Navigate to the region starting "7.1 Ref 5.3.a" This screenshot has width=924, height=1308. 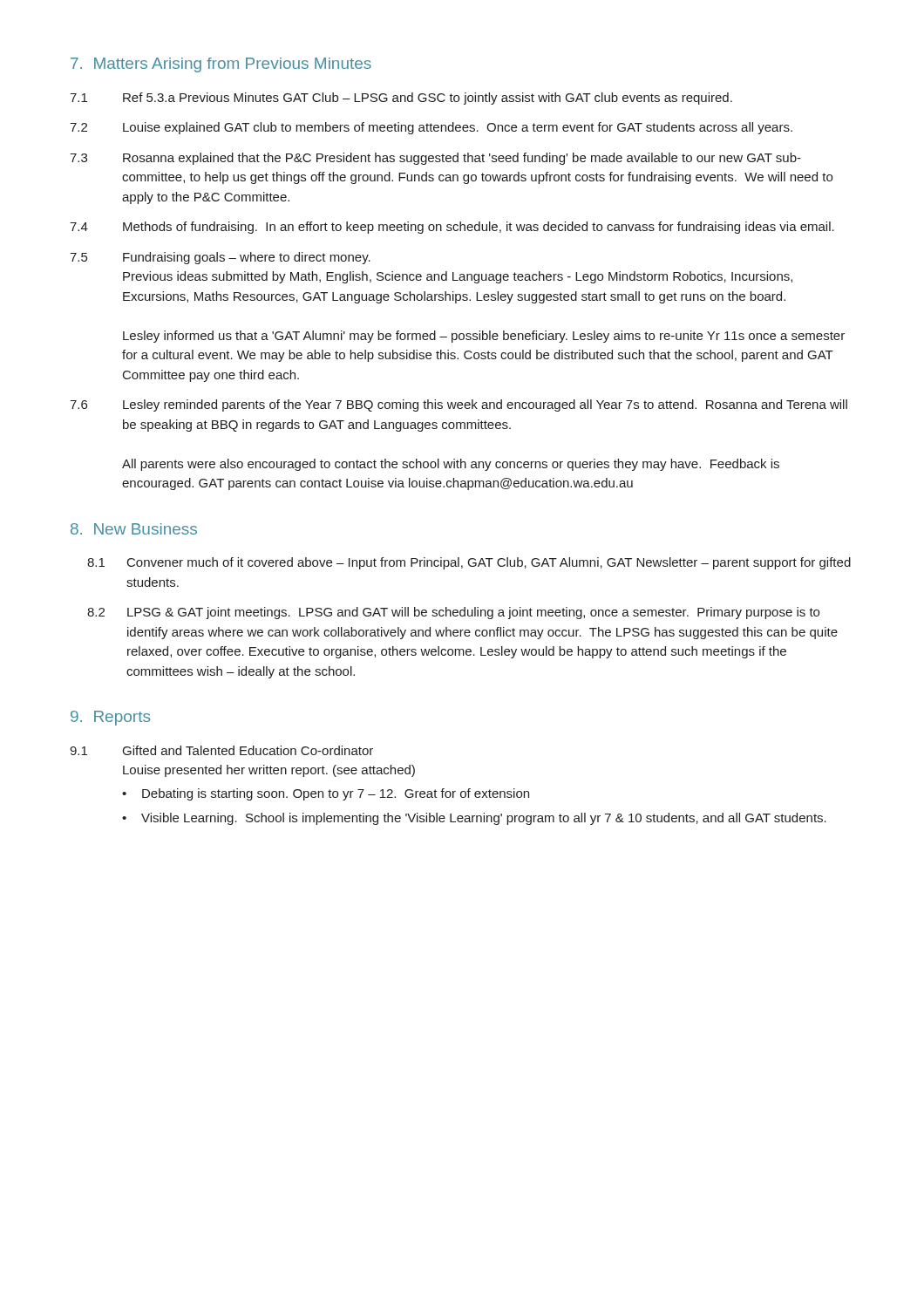[x=462, y=98]
